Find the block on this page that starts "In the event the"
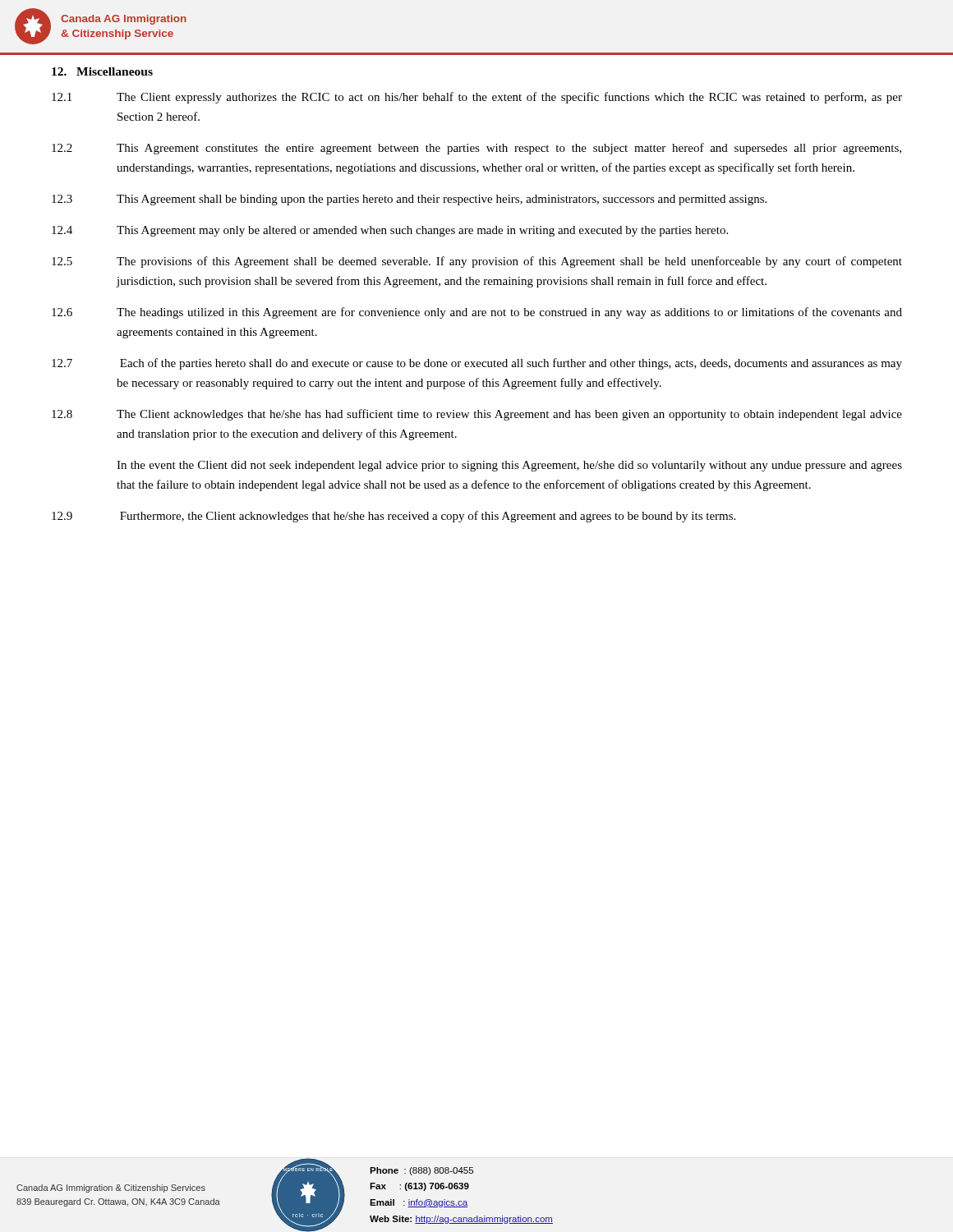This screenshot has width=953, height=1232. click(509, 475)
